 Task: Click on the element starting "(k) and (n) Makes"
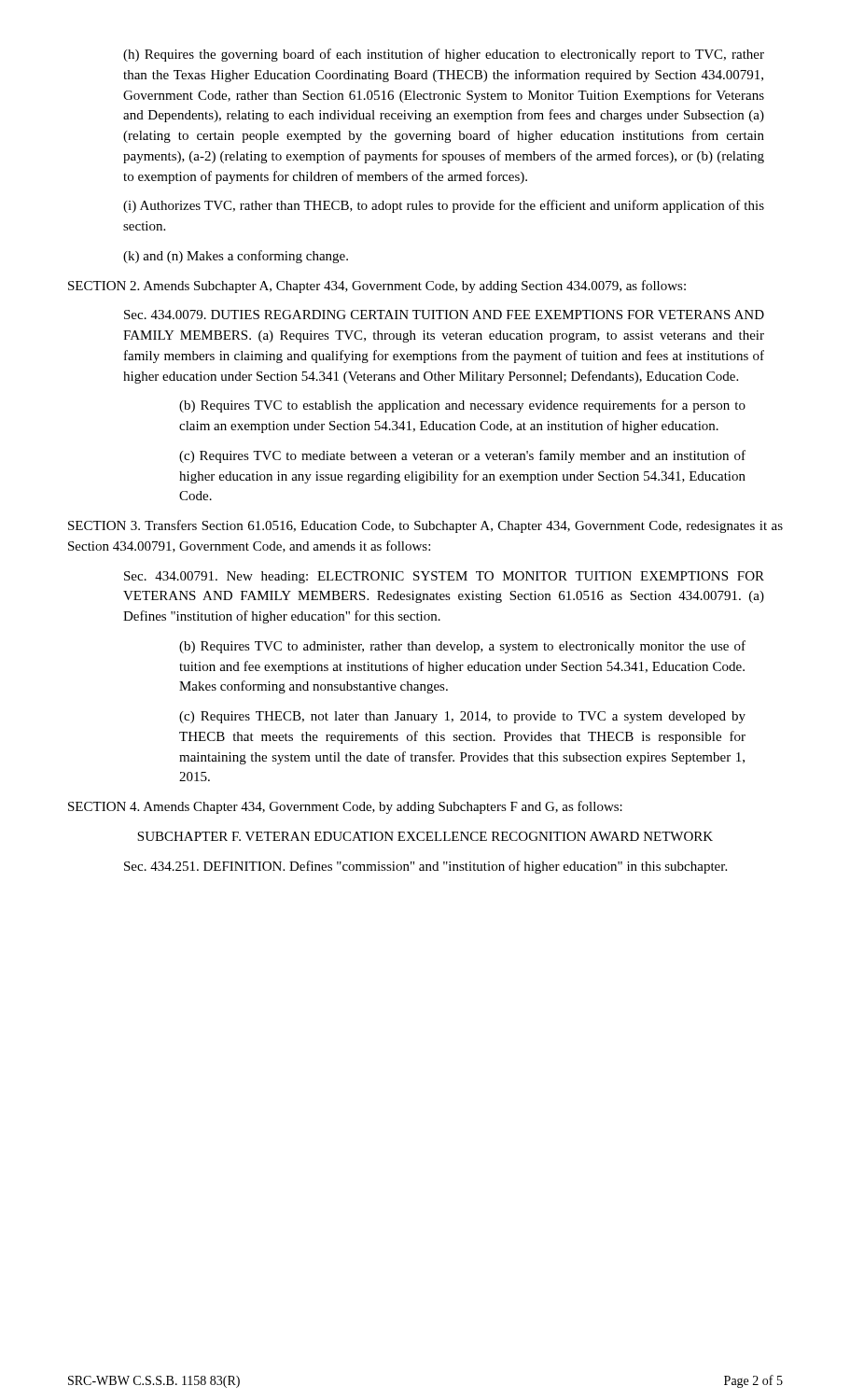236,257
